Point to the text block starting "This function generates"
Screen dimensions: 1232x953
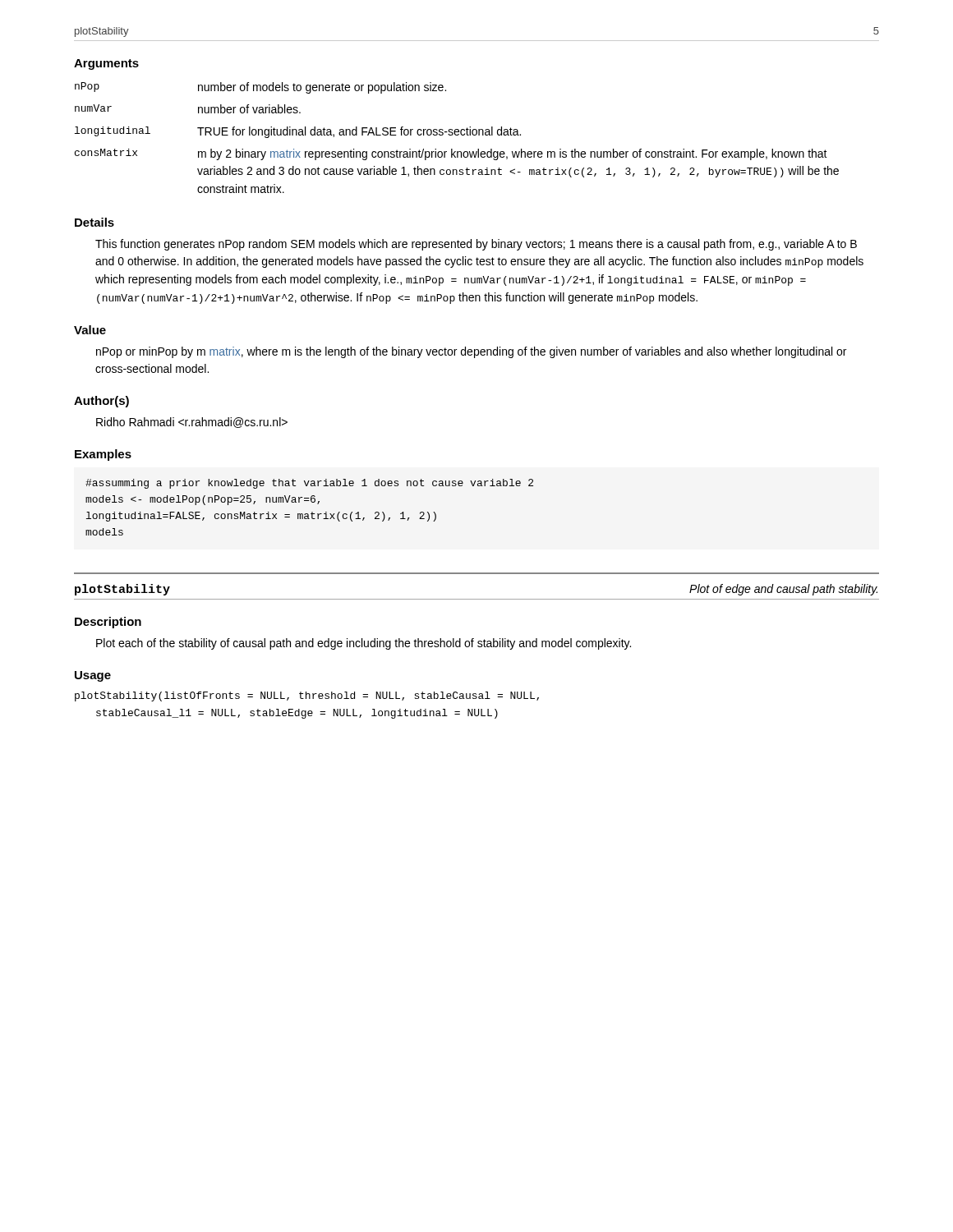tap(487, 271)
